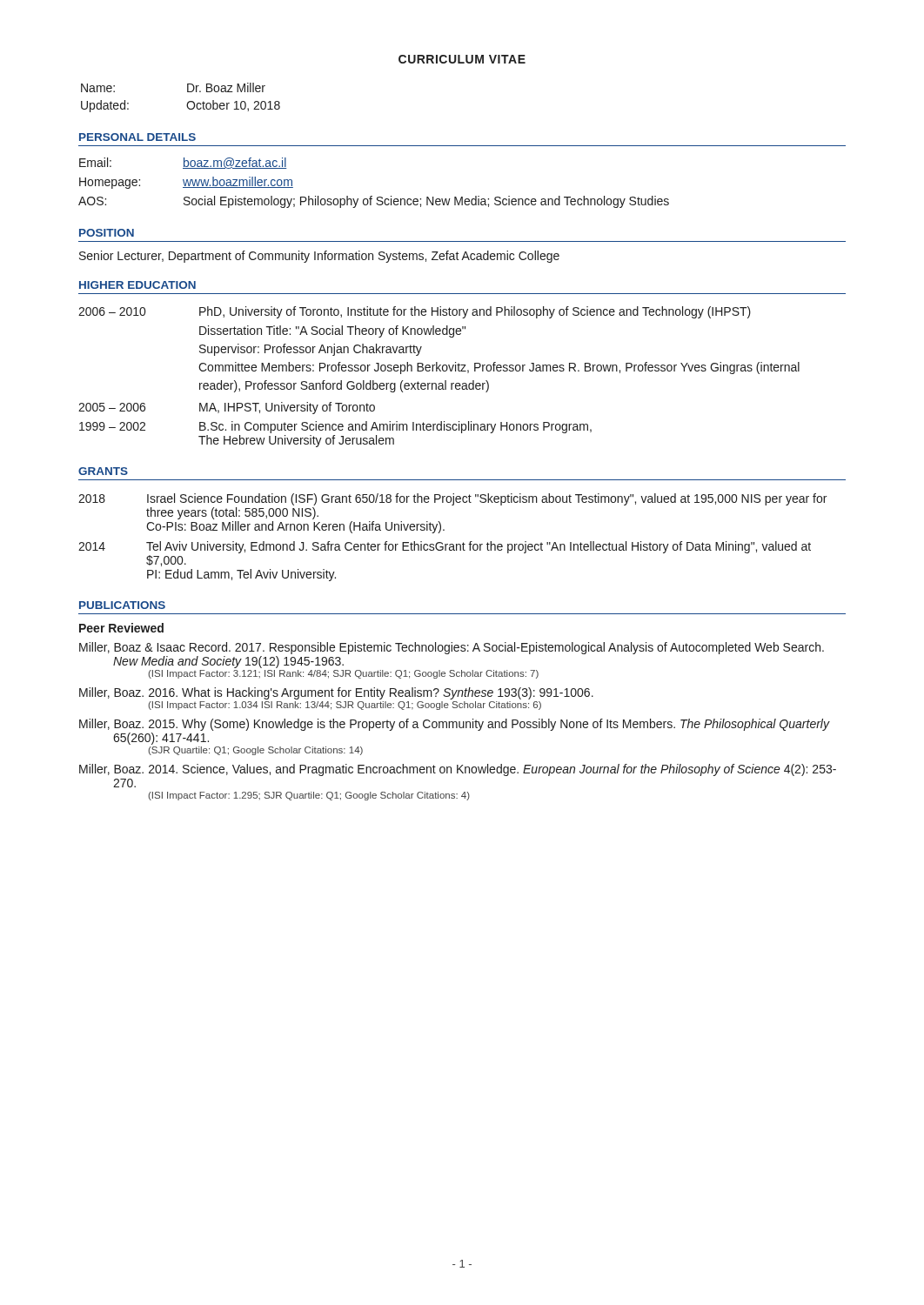The height and width of the screenshot is (1305, 924).
Task: Click where it says "Name: Dr. Boaz Miller Updated: October 10, 2018"
Action: [x=100, y=87]
